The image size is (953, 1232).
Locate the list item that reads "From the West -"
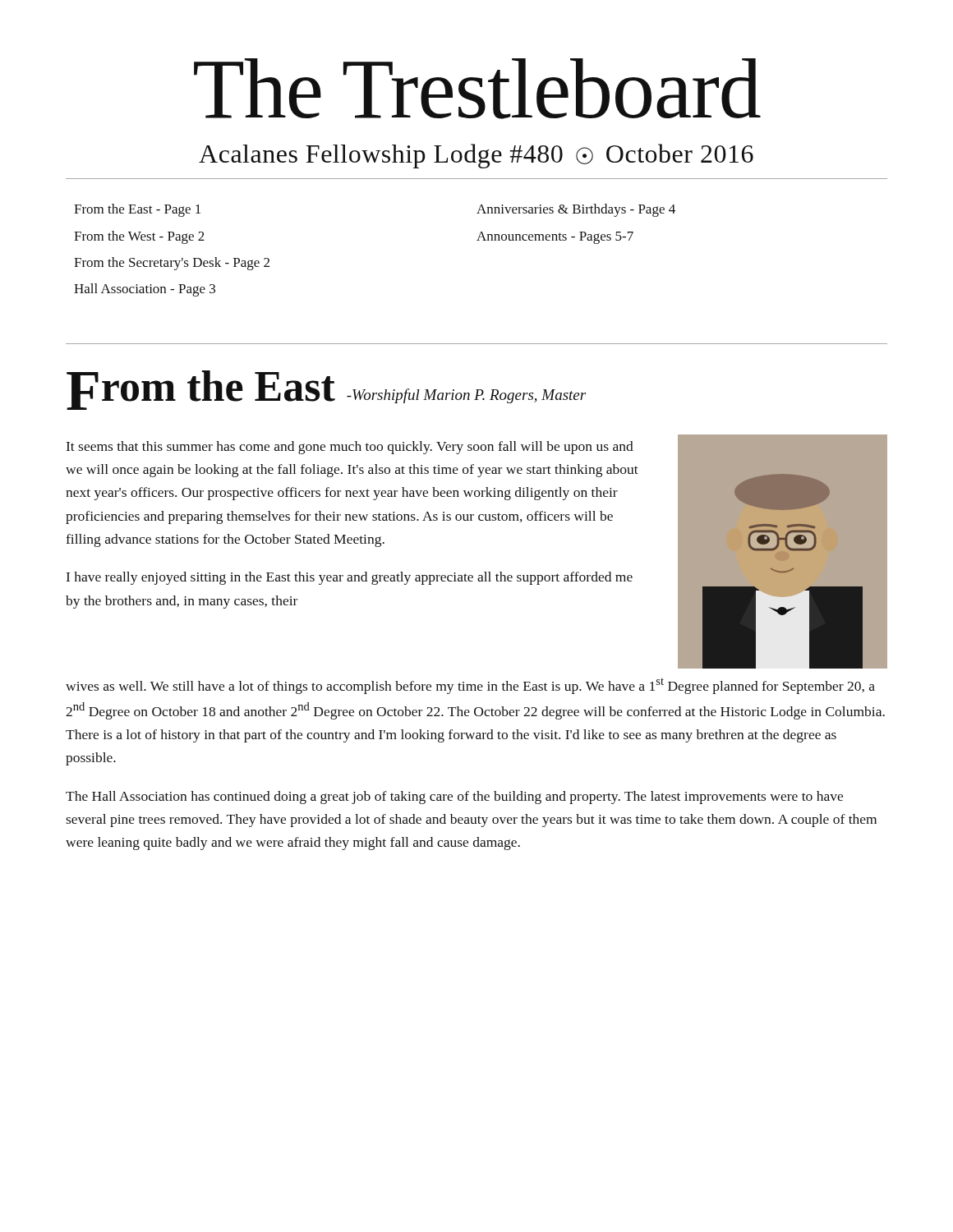click(139, 237)
